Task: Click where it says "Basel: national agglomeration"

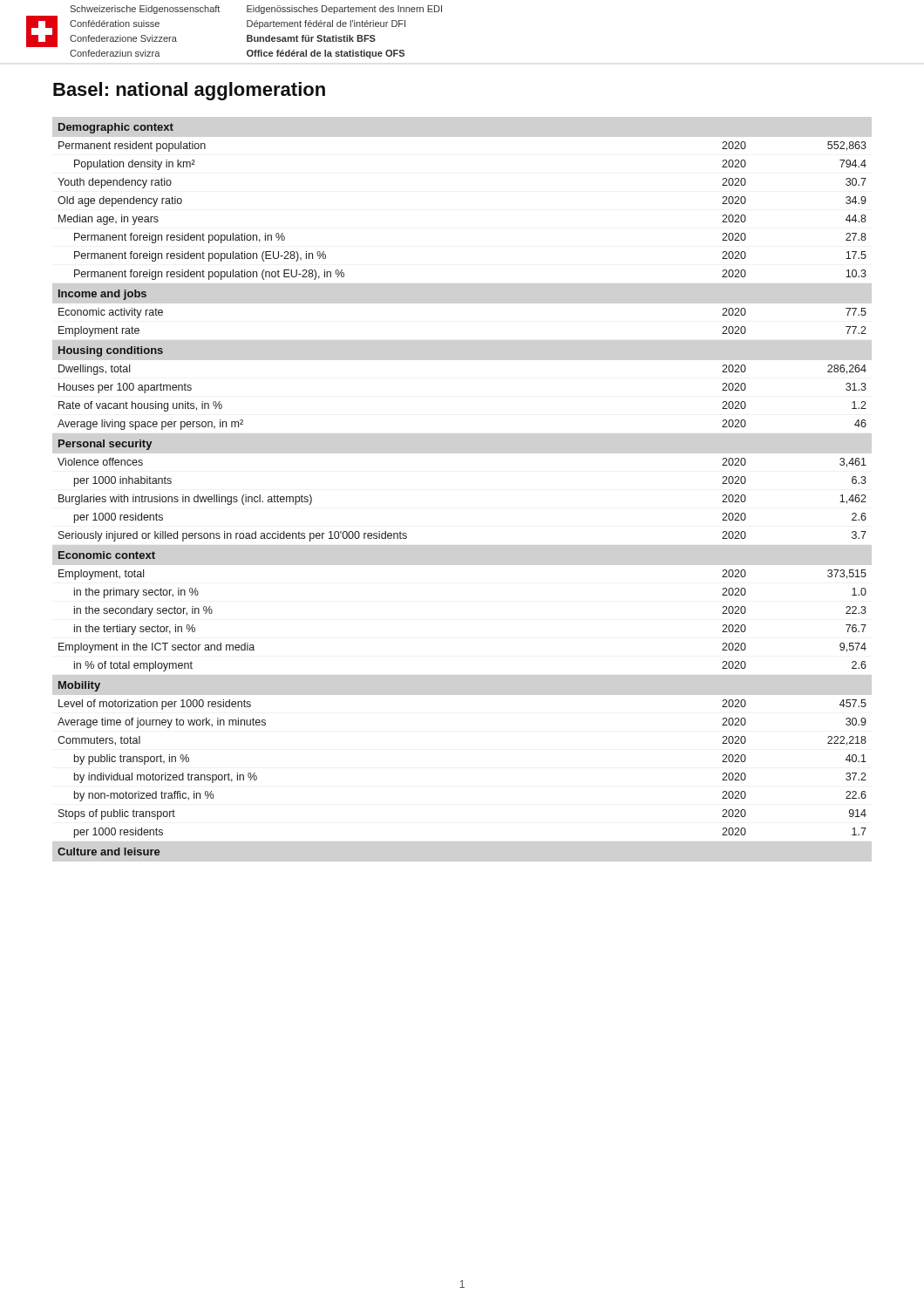Action: click(189, 89)
